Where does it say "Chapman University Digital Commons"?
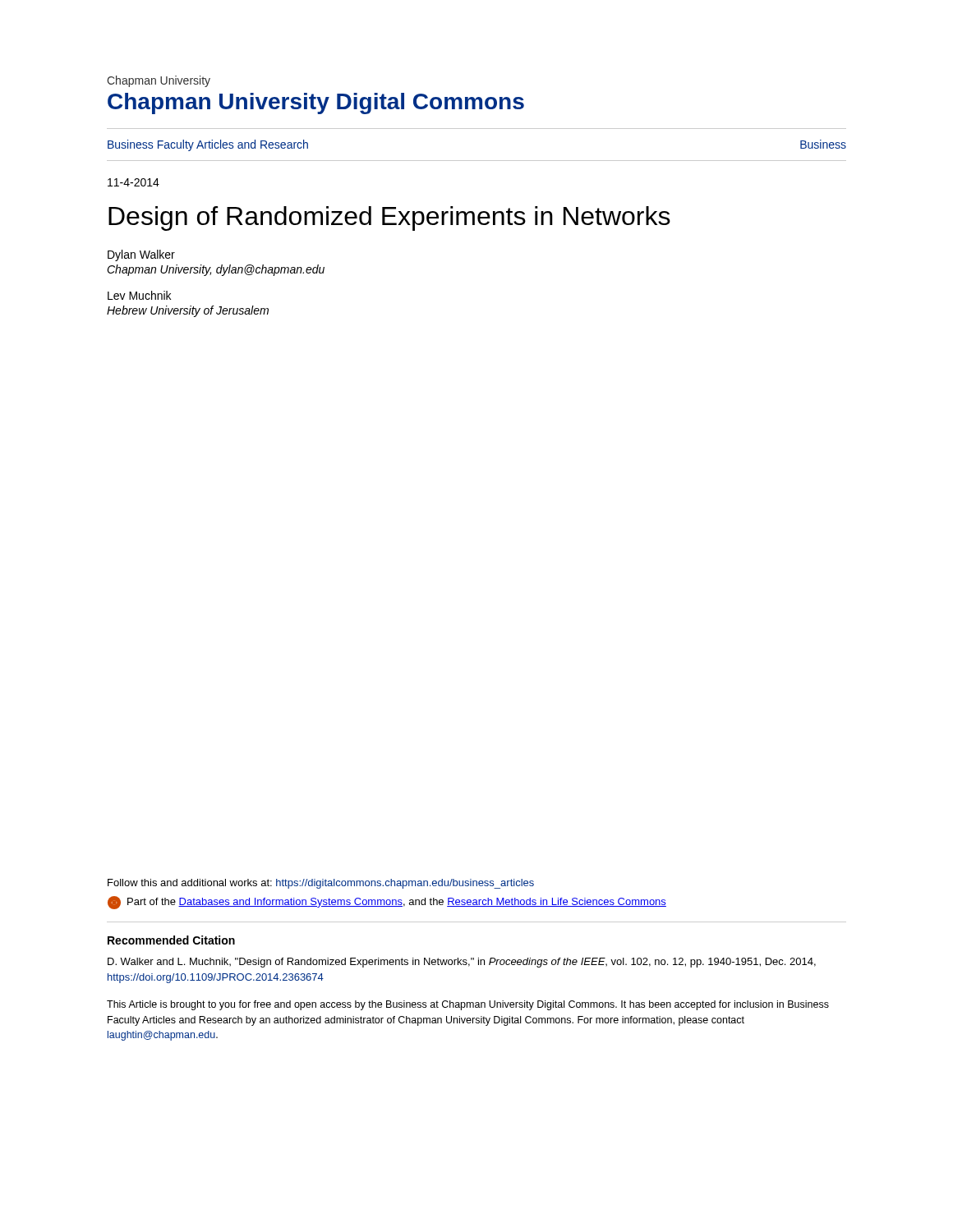953x1232 pixels. 316,101
